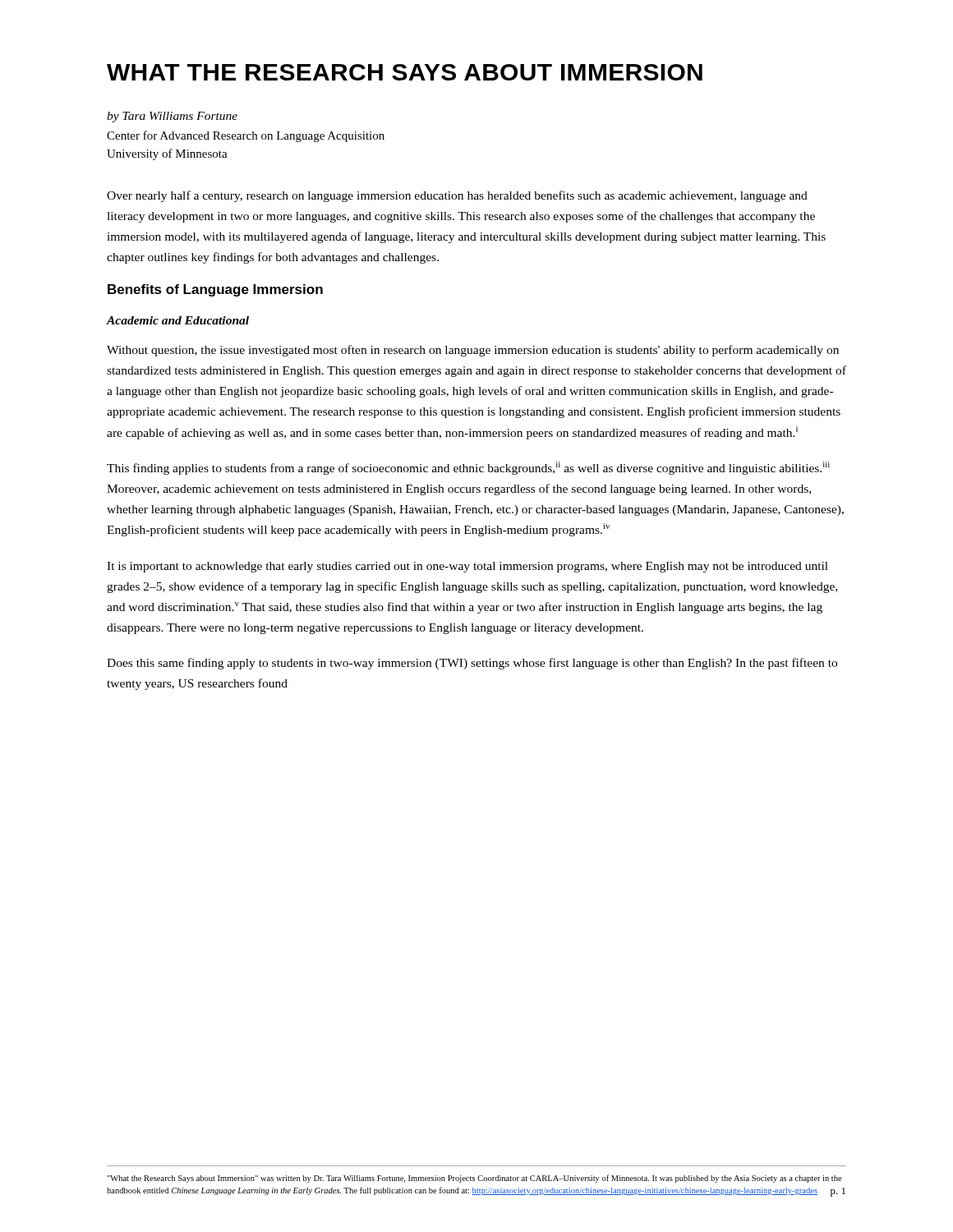Locate the region starting "This finding applies to students from a range"

coord(476,498)
